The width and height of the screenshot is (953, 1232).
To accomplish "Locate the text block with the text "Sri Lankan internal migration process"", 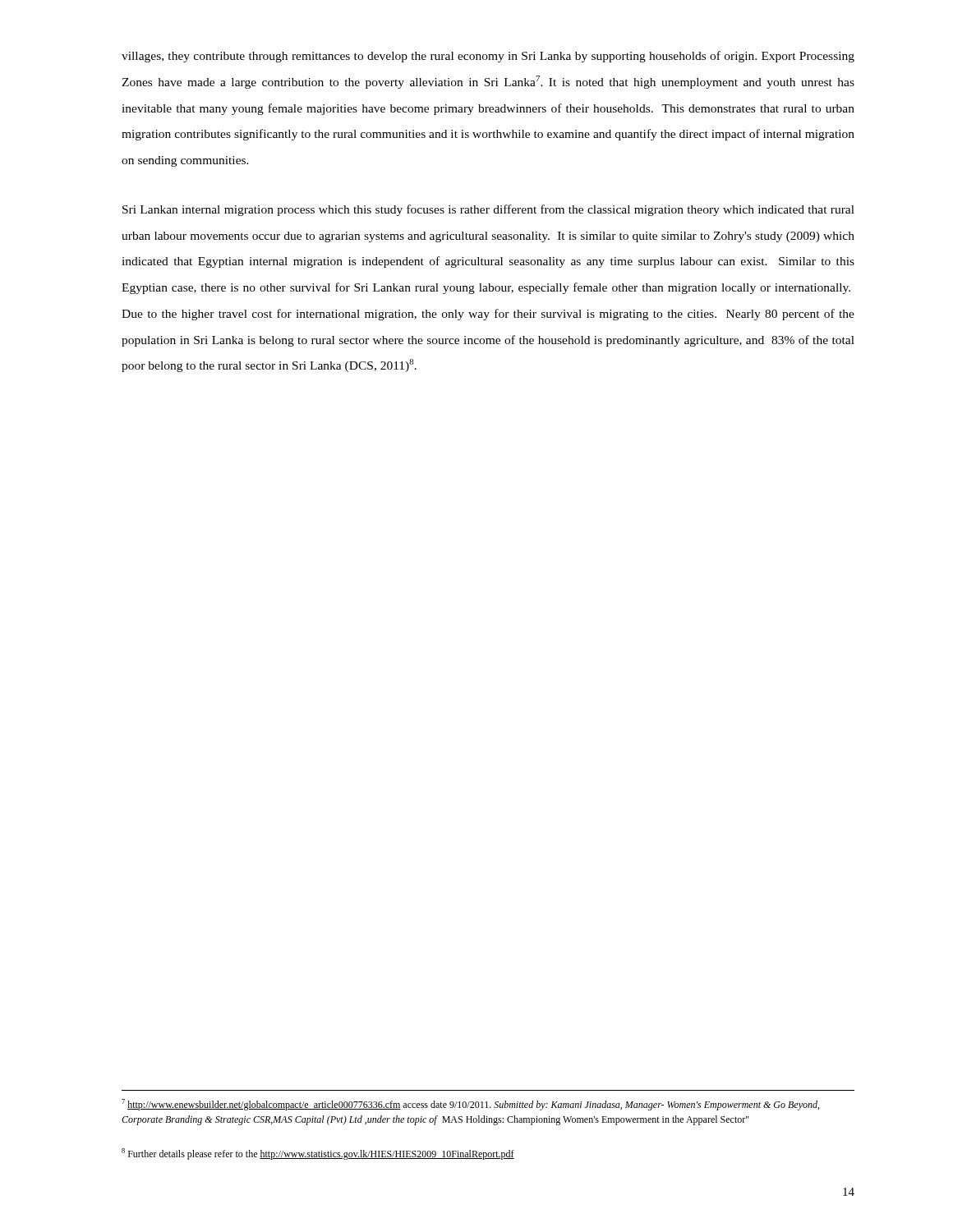I will point(488,287).
